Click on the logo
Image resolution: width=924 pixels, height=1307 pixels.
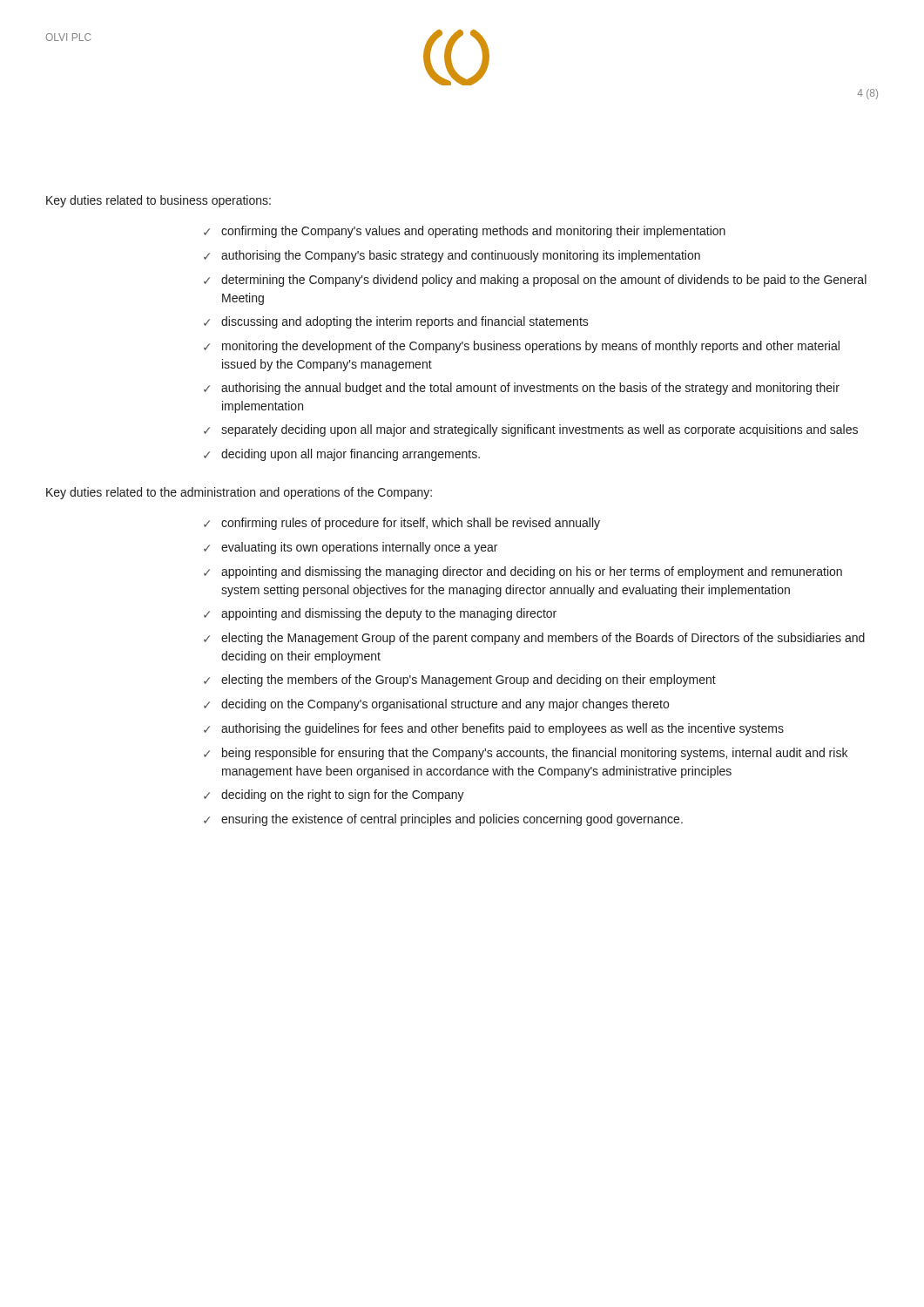462,55
